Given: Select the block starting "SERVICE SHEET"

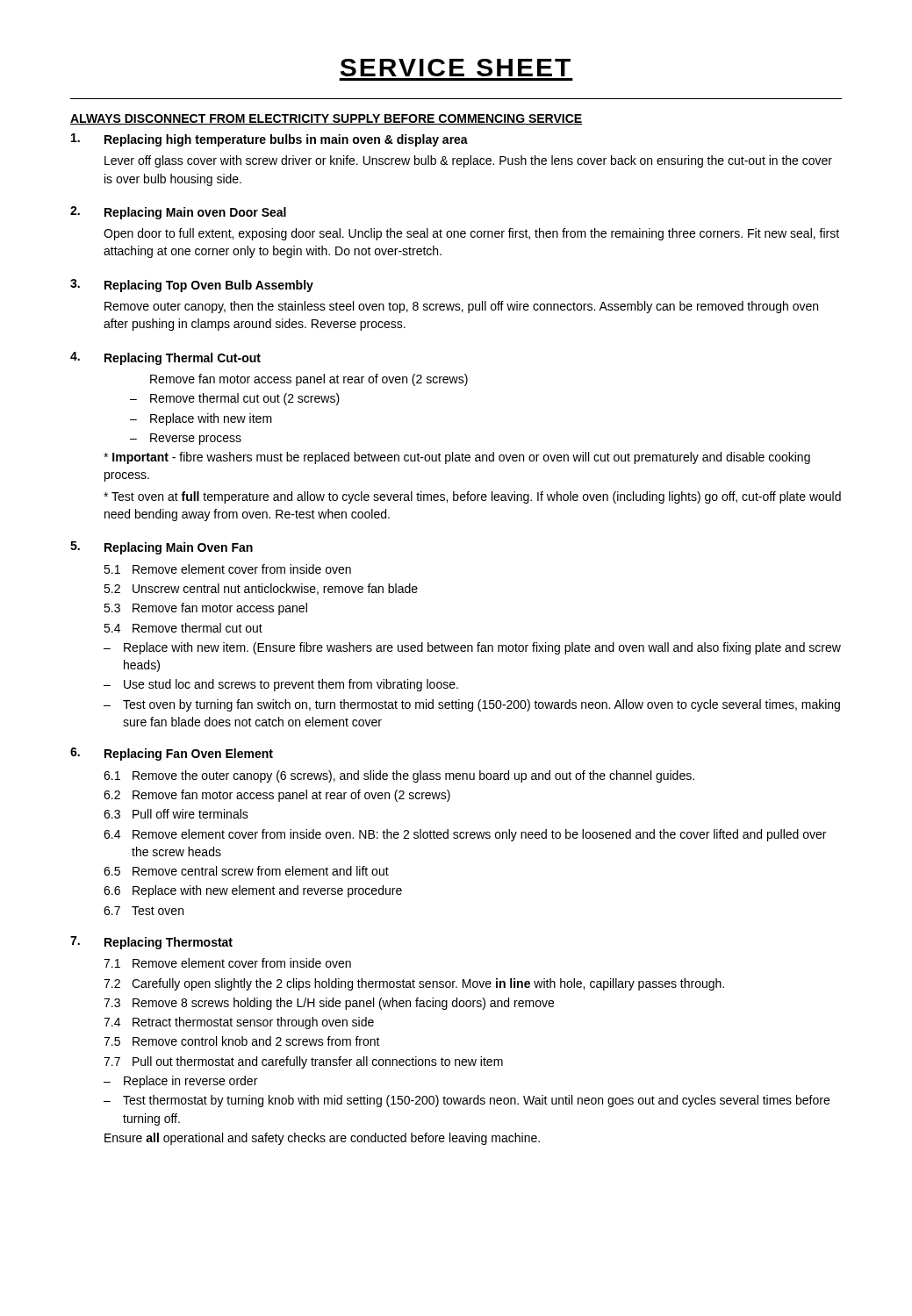Looking at the screenshot, I should point(456,68).
